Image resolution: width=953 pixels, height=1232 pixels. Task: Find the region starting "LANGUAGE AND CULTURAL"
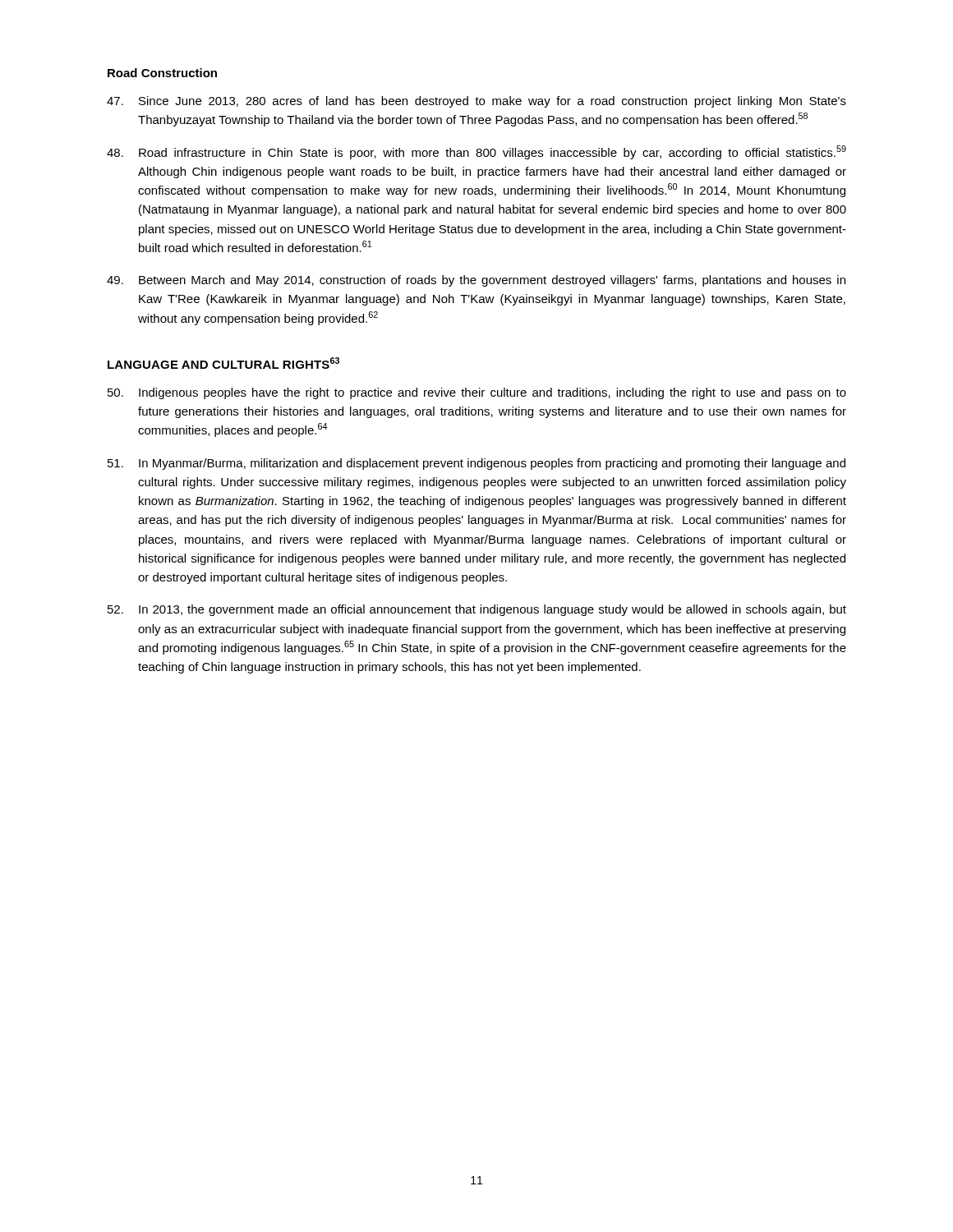pyautogui.click(x=223, y=364)
